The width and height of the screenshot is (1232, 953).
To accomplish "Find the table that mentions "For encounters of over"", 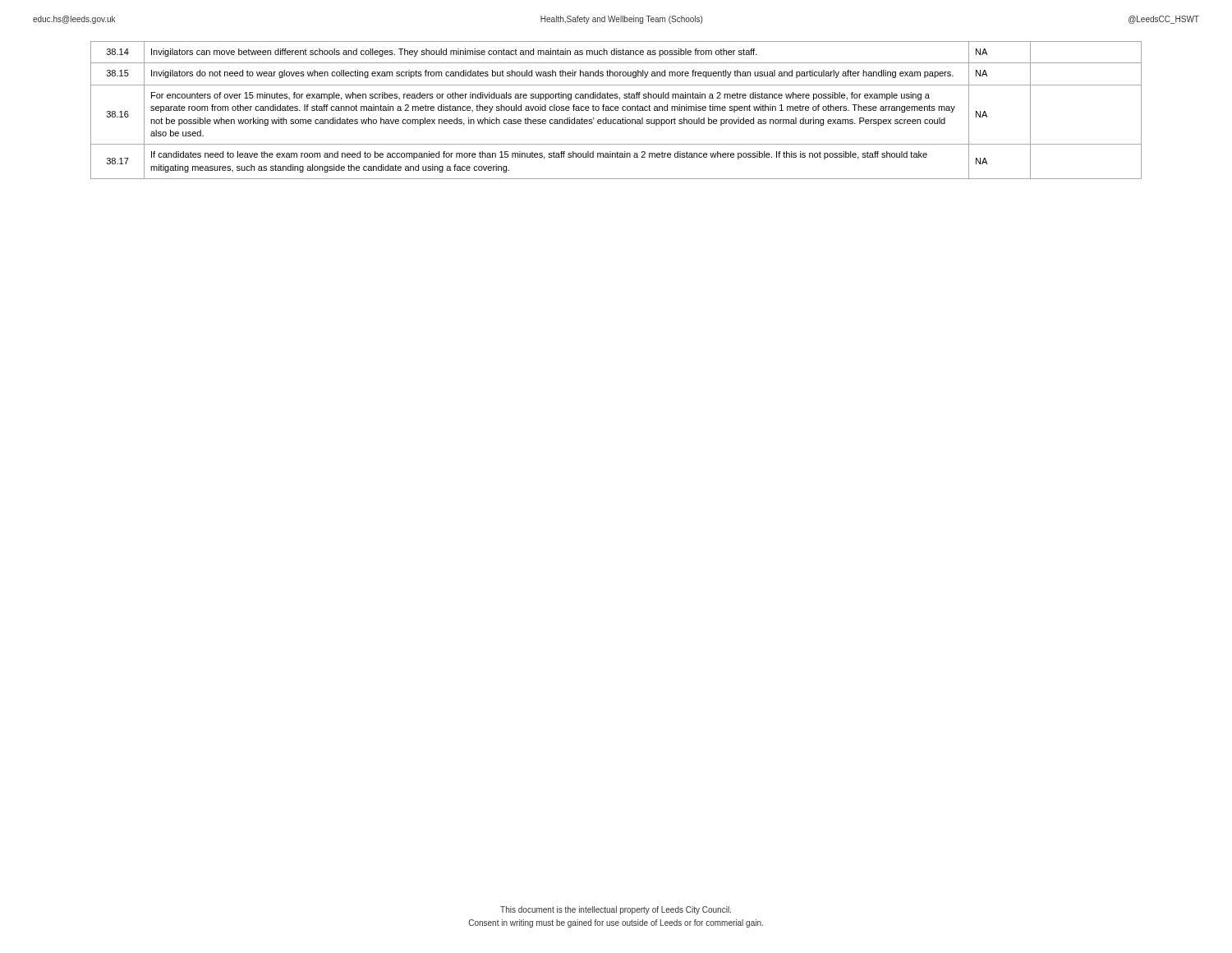I will pos(616,110).
